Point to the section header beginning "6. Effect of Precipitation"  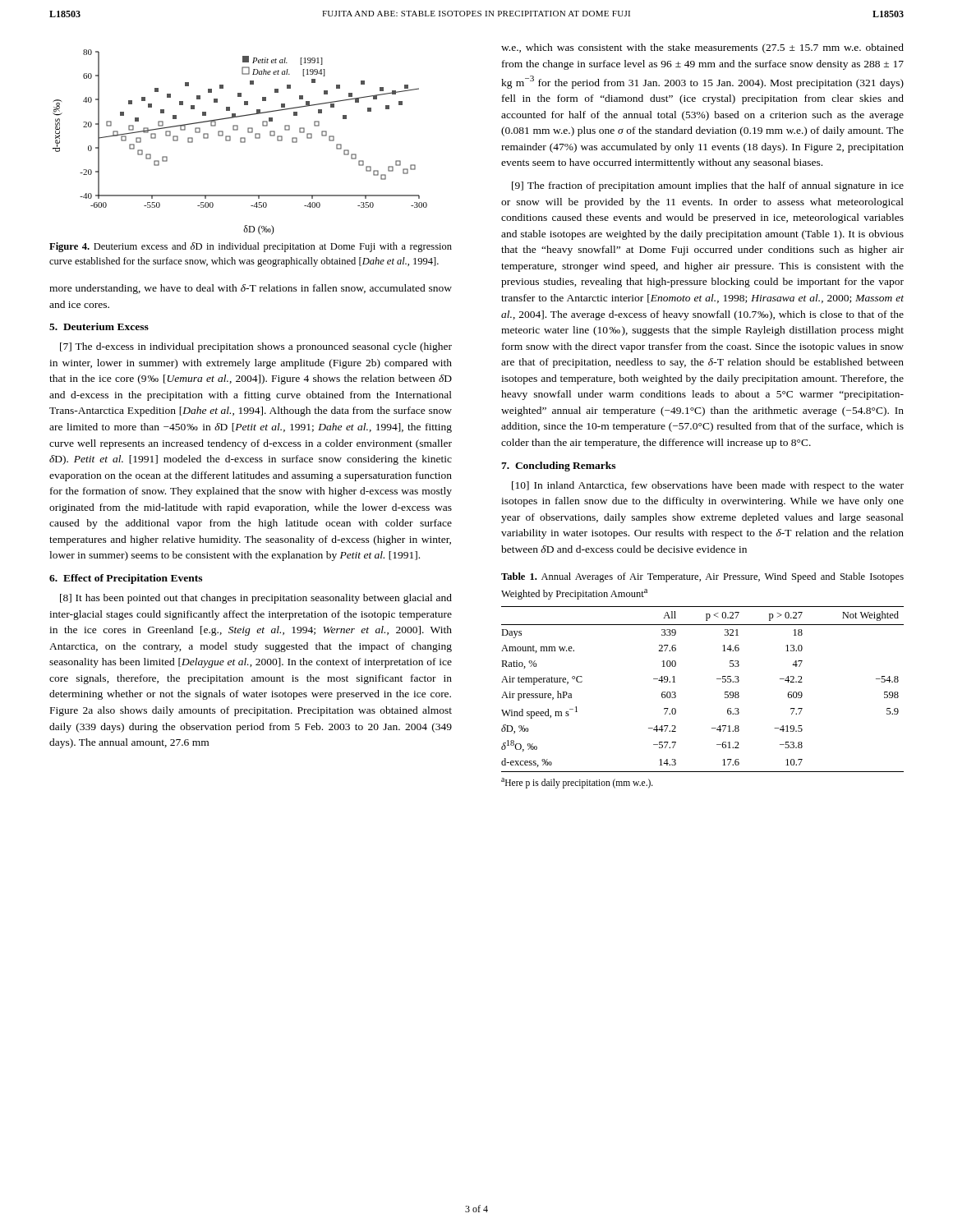(126, 578)
